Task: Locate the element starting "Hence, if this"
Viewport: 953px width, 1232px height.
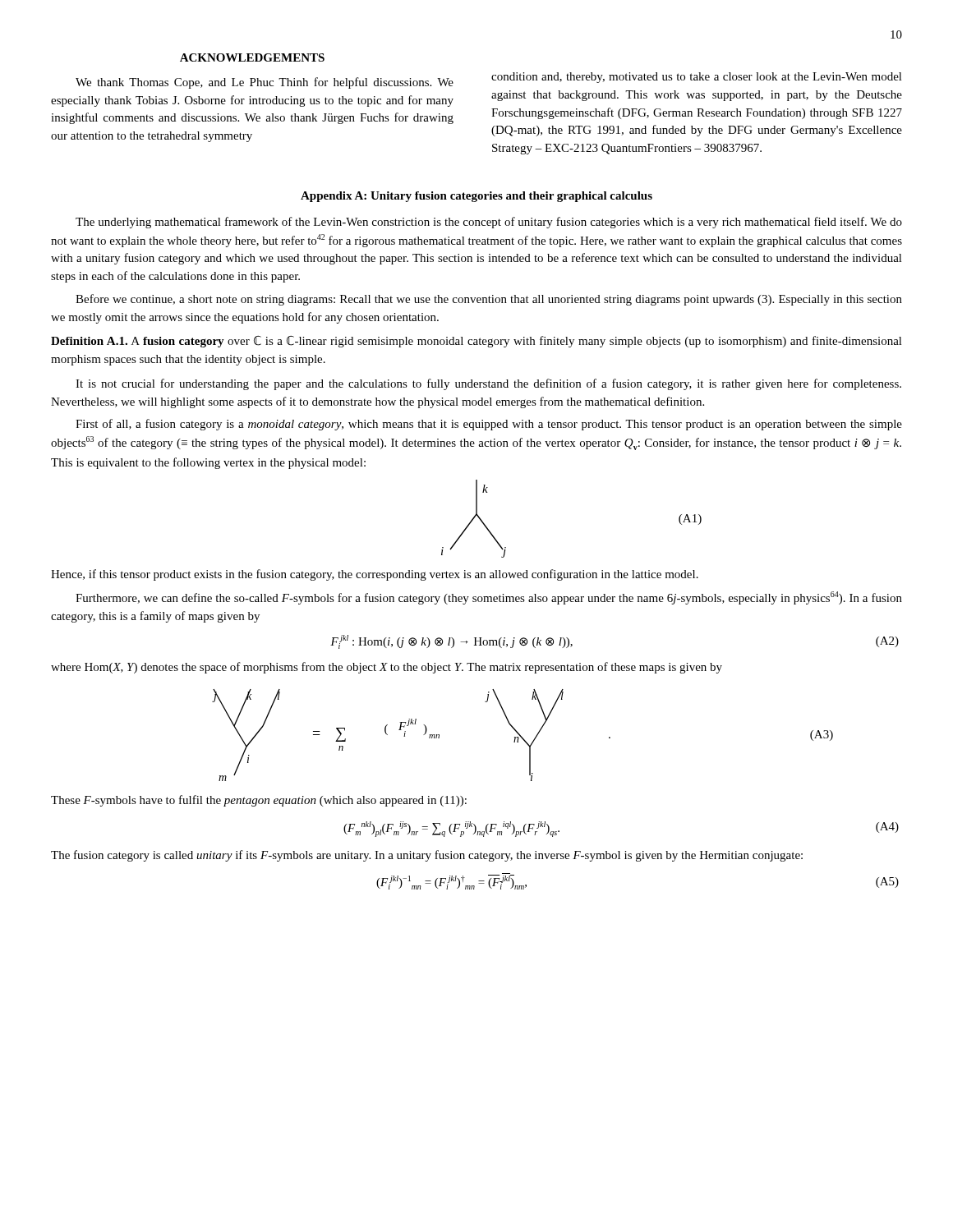Action: coord(476,575)
